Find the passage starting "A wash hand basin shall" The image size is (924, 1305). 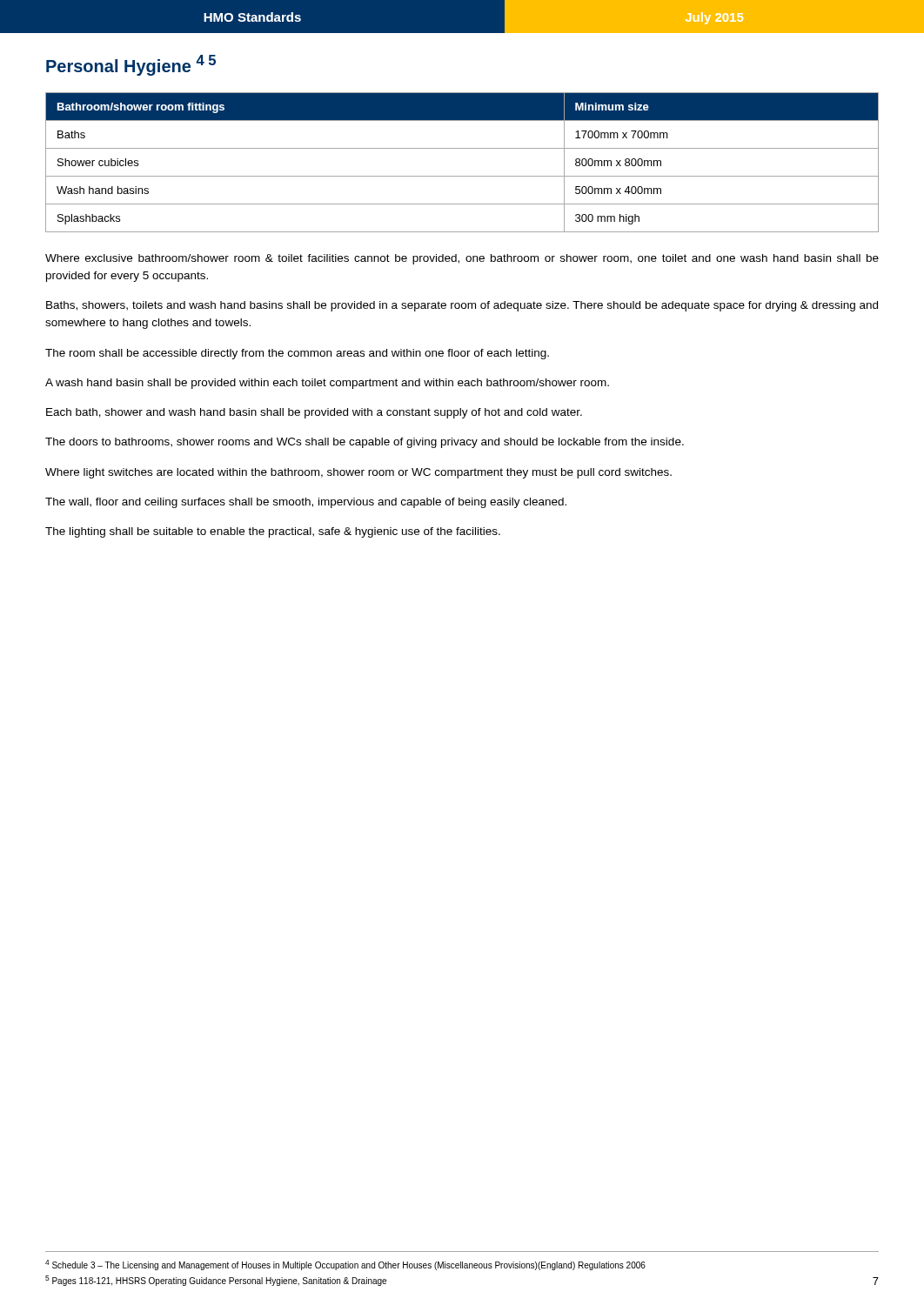pyautogui.click(x=328, y=382)
